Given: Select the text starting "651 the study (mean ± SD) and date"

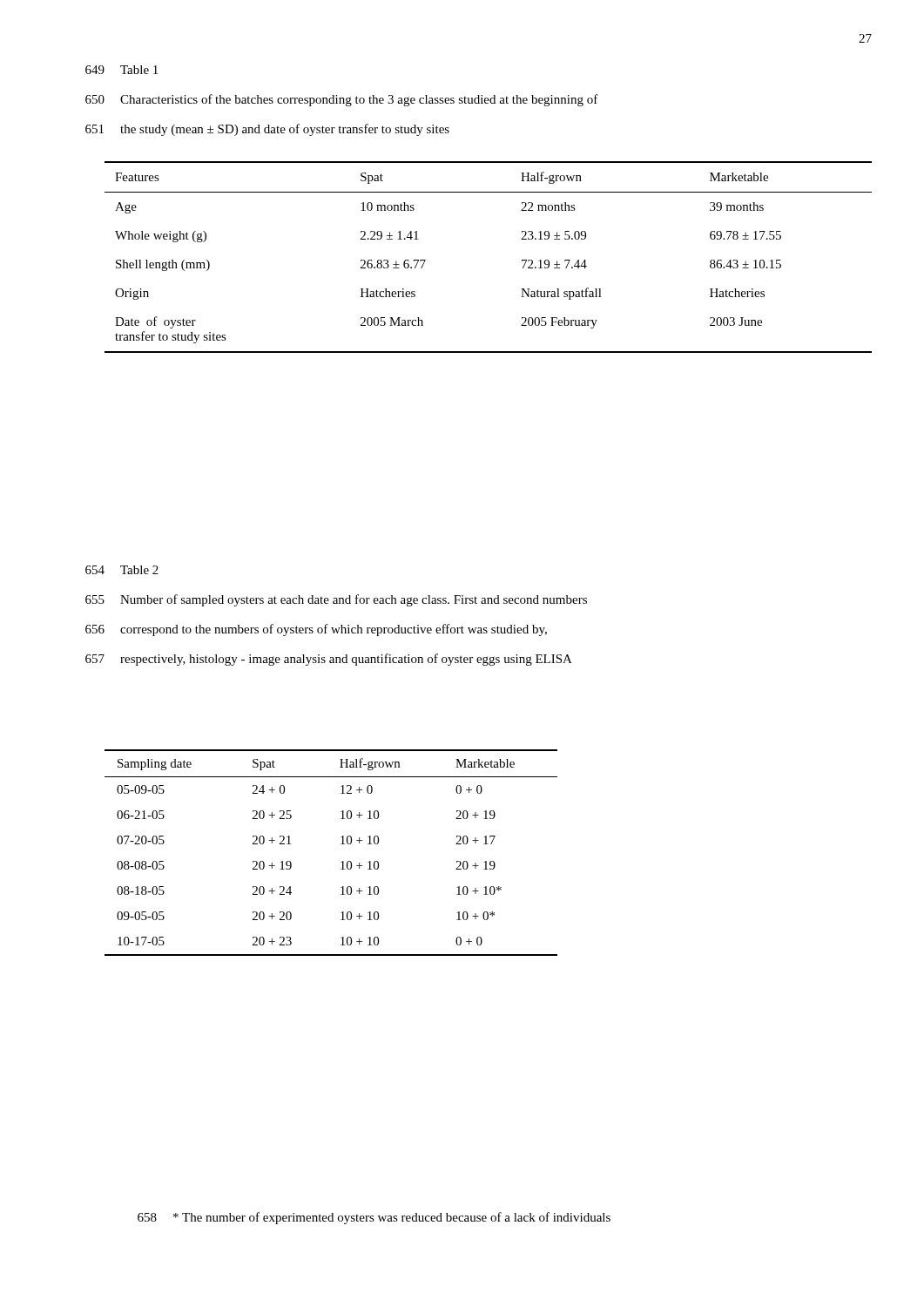Looking at the screenshot, I should click(x=267, y=130).
